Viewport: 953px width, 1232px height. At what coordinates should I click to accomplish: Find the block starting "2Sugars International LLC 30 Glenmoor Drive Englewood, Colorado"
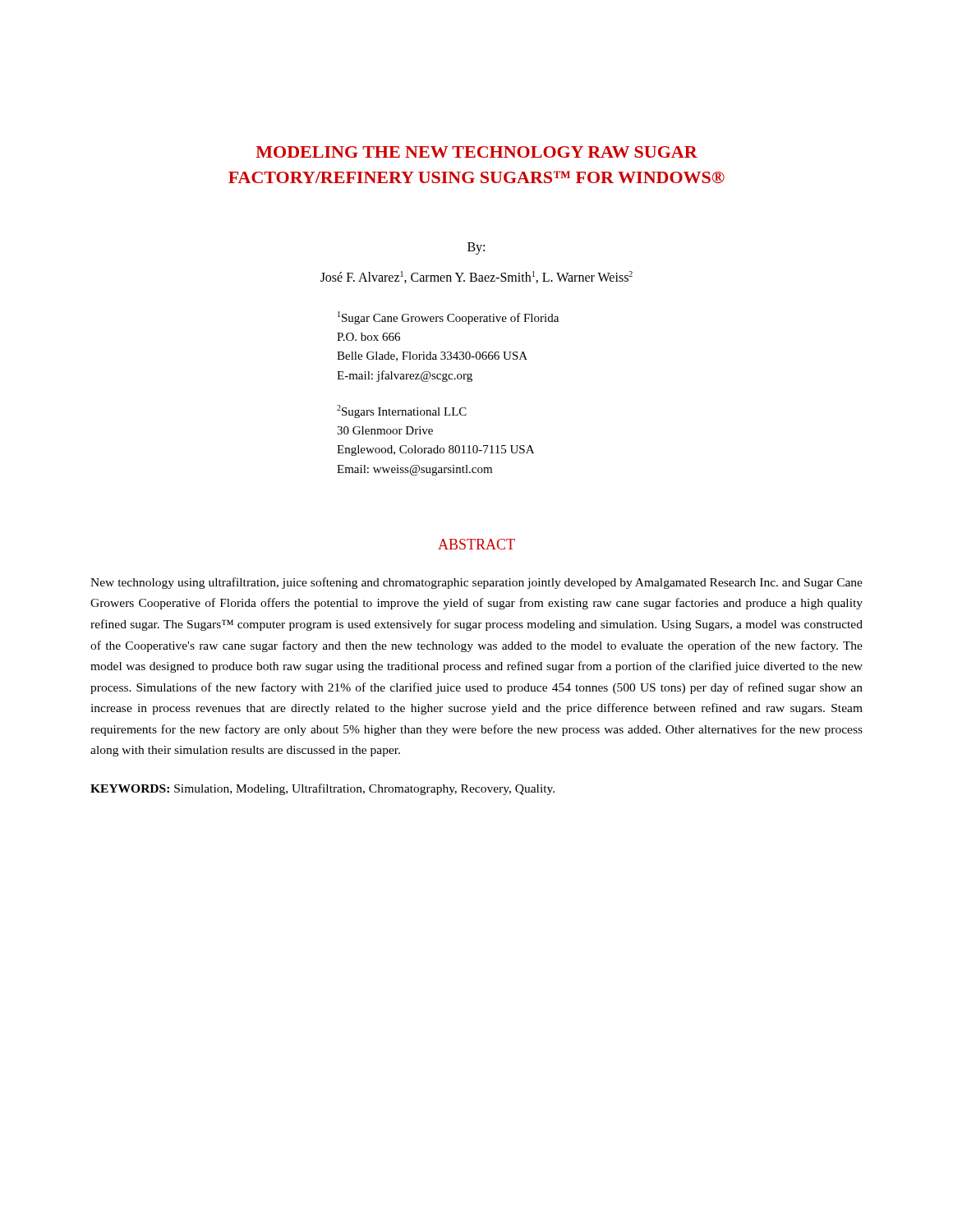coord(436,439)
